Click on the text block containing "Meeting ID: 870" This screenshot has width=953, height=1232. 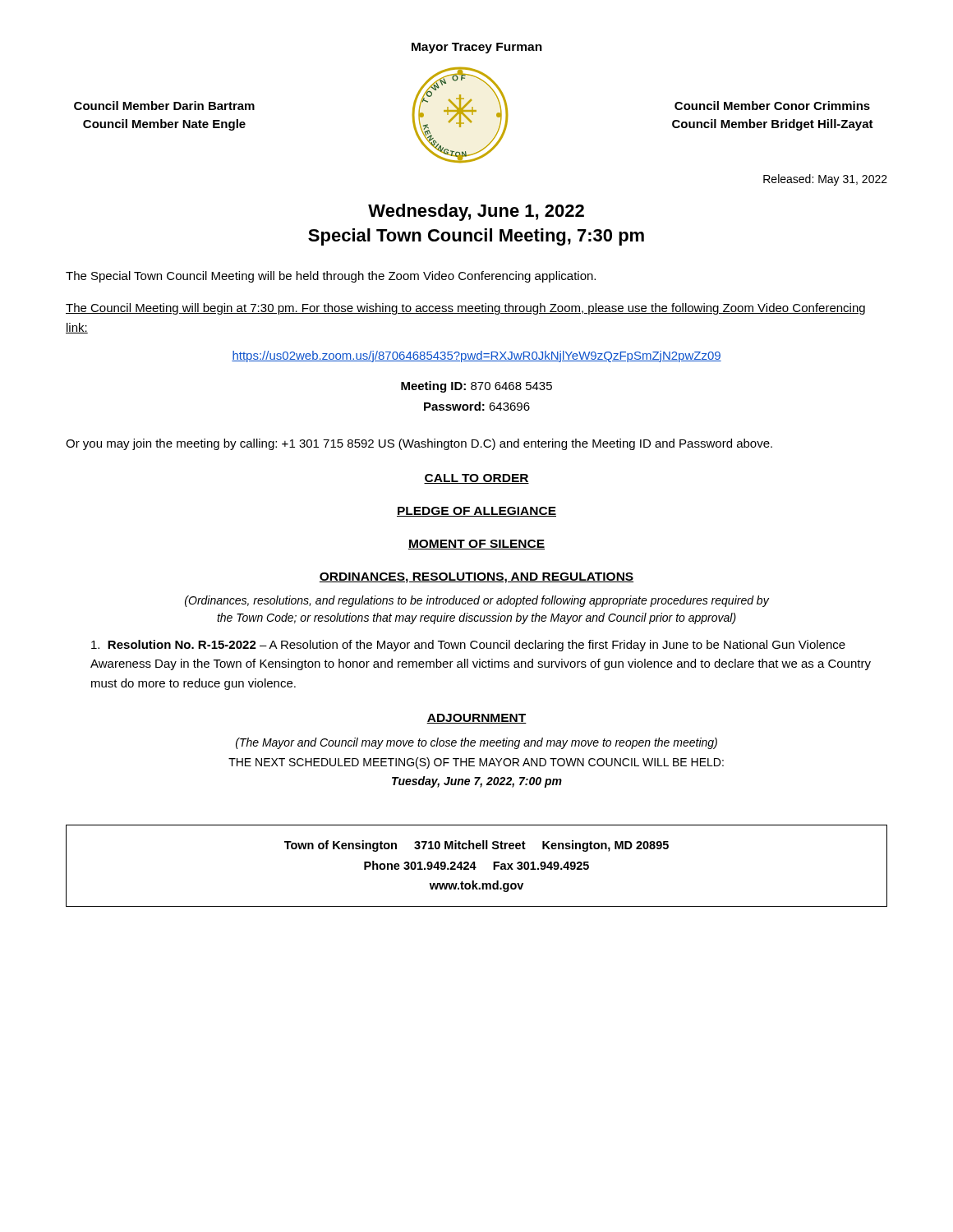[476, 396]
